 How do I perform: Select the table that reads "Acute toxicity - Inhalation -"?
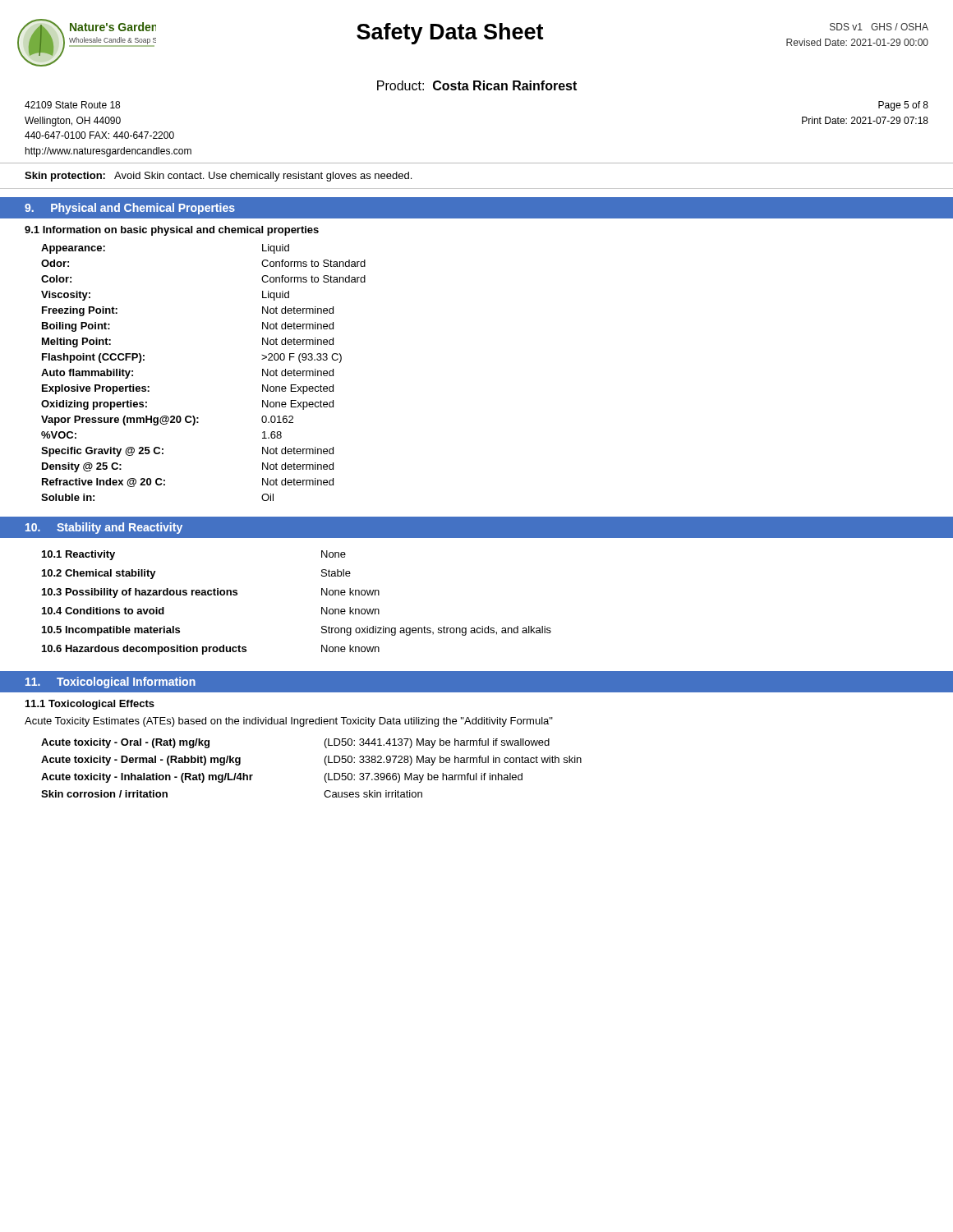click(x=476, y=771)
